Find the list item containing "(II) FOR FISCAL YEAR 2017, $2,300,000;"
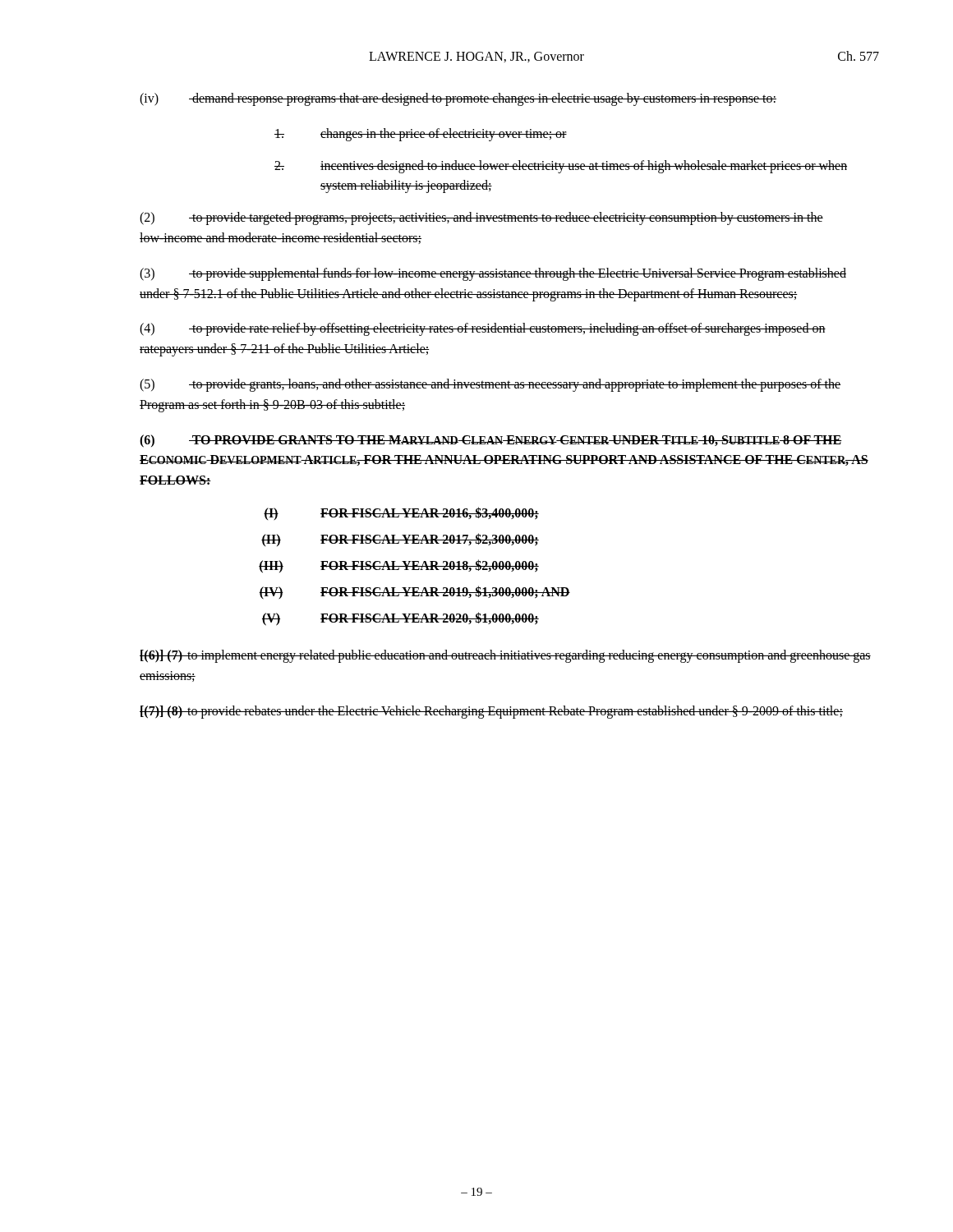The width and height of the screenshot is (953, 1232). pos(388,540)
